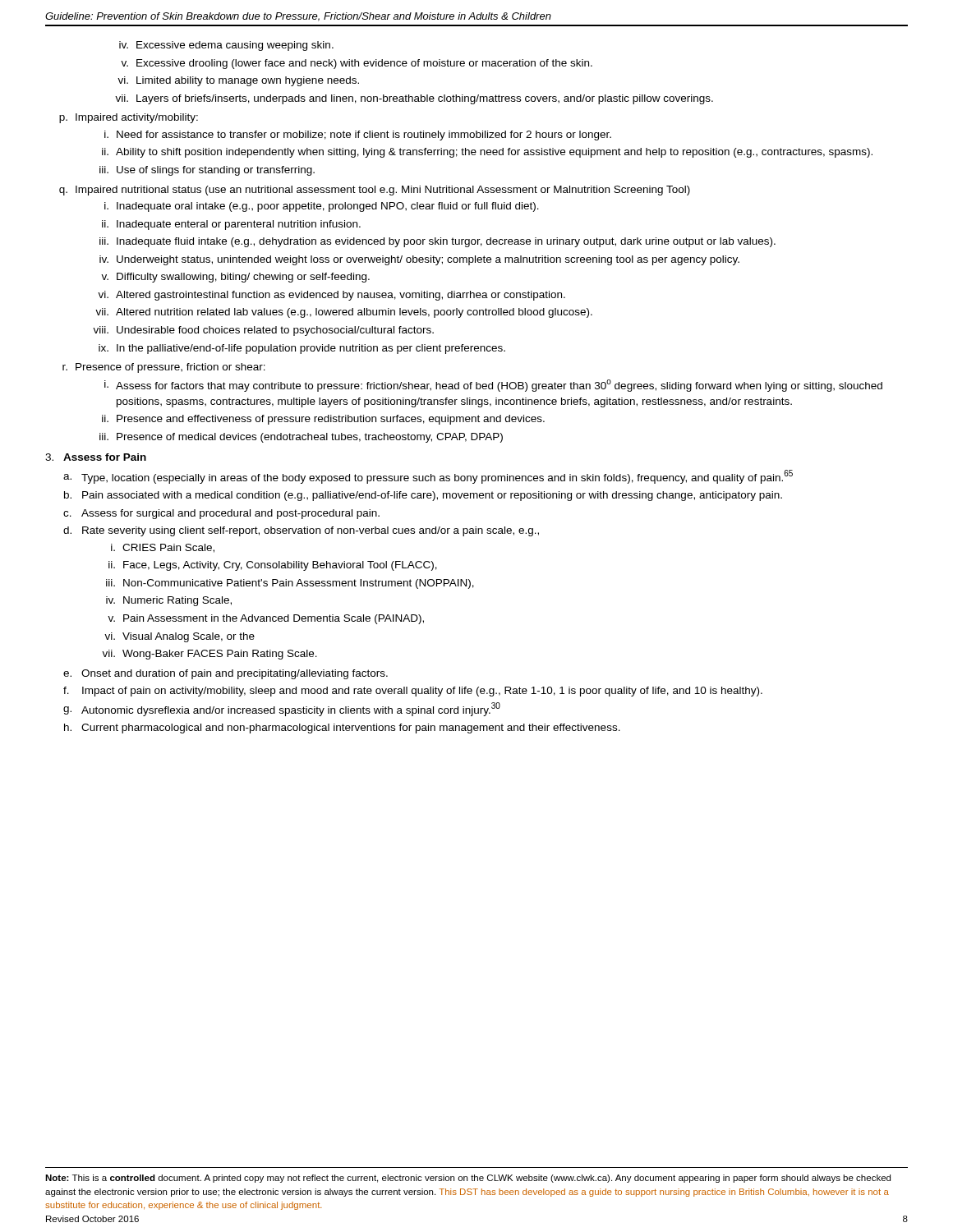Navigate to the passage starting "p. Impaired activity/mobility: i. Need for"
953x1232 pixels.
pos(476,144)
